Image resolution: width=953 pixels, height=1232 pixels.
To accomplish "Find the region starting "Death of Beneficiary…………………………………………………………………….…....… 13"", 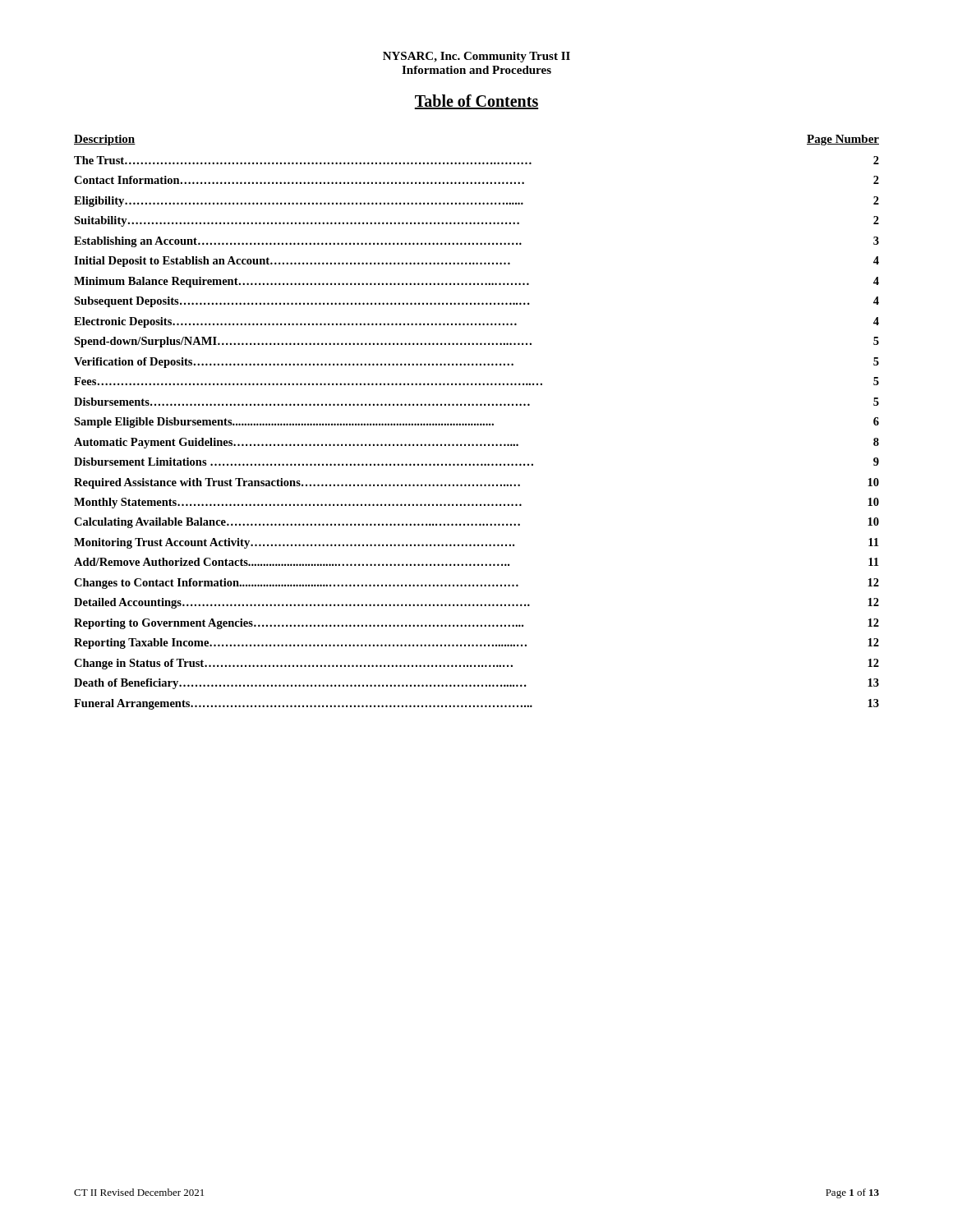I will tap(476, 683).
